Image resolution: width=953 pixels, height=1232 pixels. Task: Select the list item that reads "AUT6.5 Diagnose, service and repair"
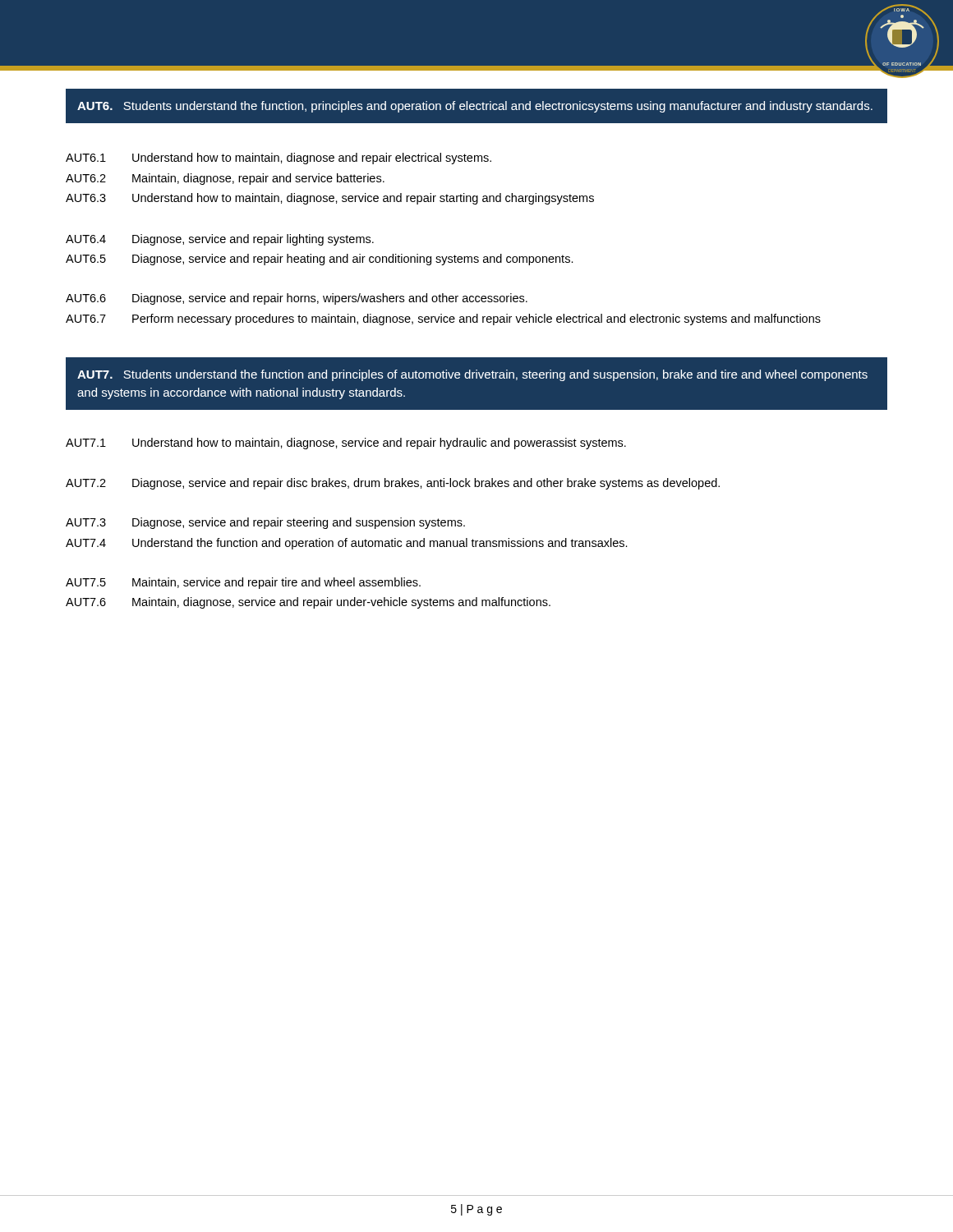pos(320,259)
